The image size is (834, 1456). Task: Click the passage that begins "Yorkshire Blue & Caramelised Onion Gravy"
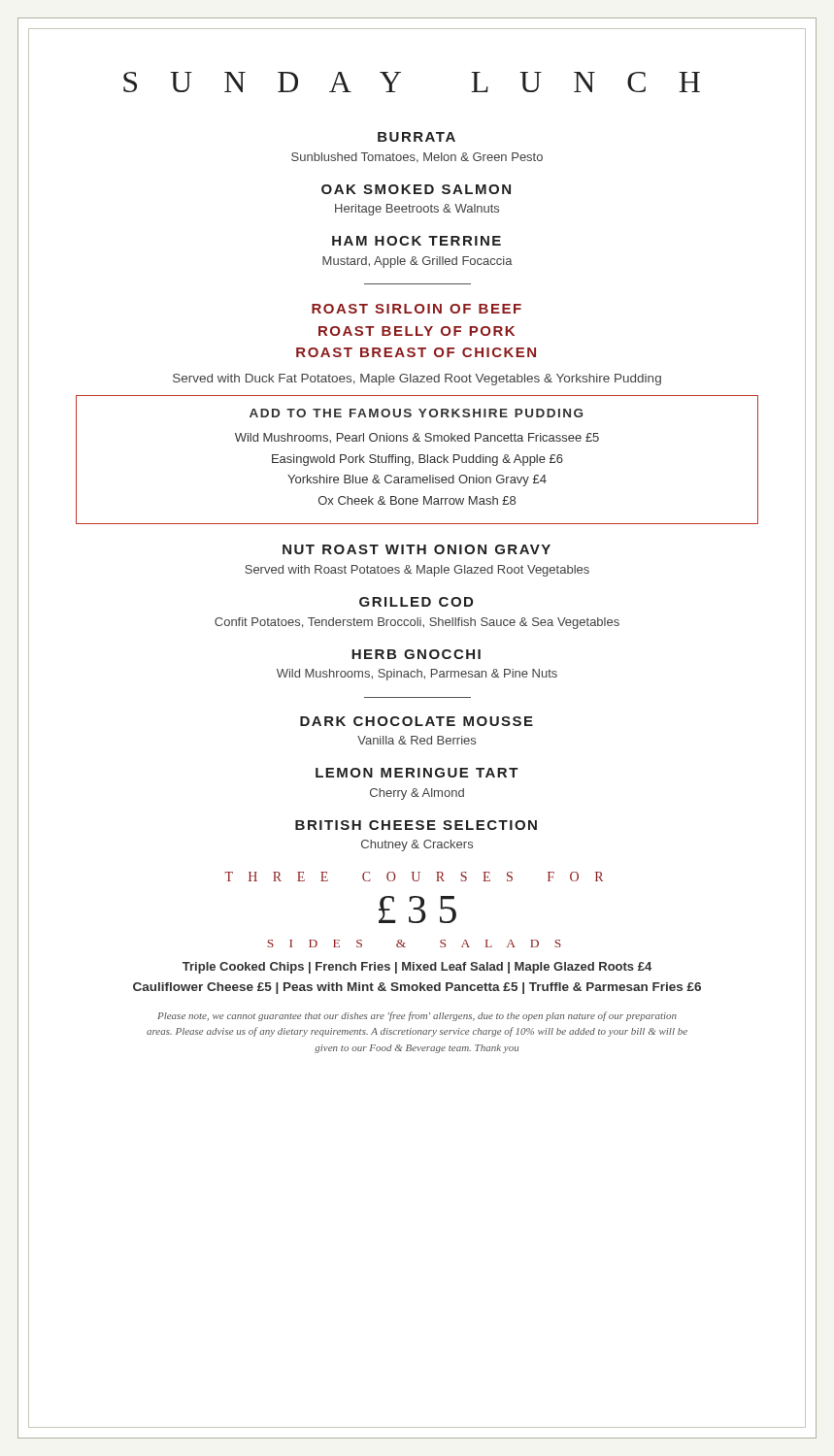[417, 480]
